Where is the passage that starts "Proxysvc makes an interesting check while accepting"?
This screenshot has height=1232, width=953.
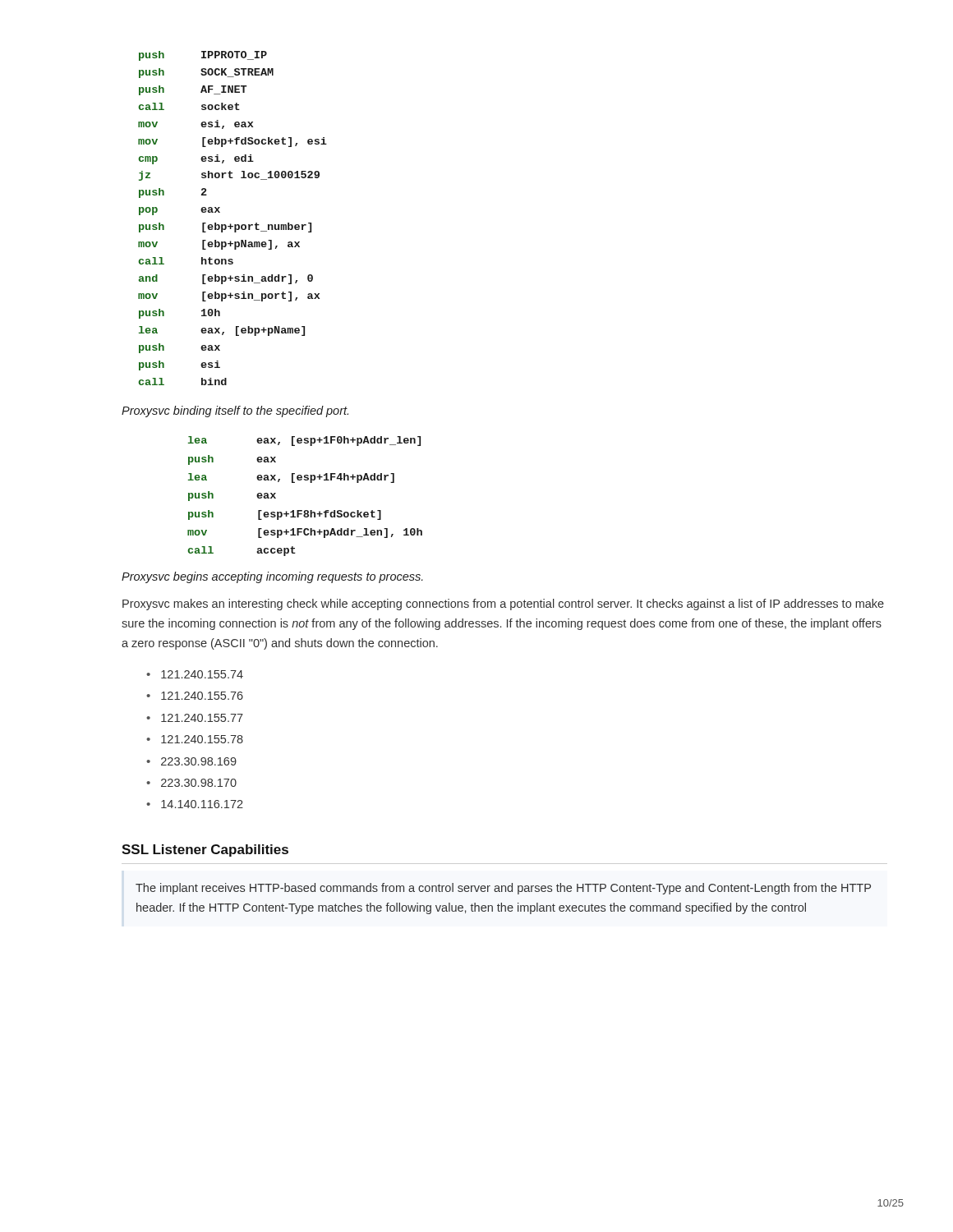point(503,624)
